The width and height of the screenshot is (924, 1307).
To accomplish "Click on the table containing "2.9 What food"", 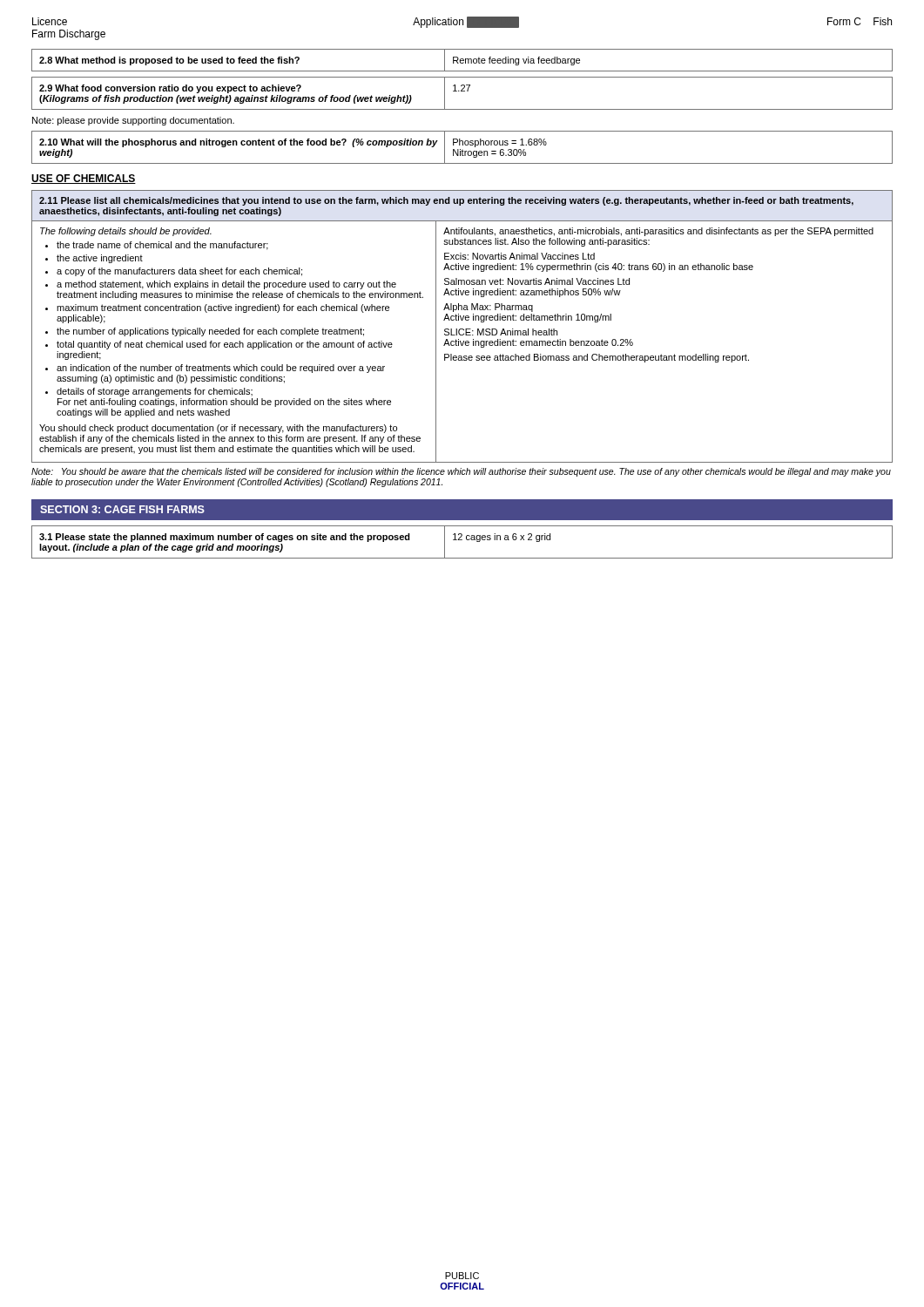I will click(x=462, y=93).
